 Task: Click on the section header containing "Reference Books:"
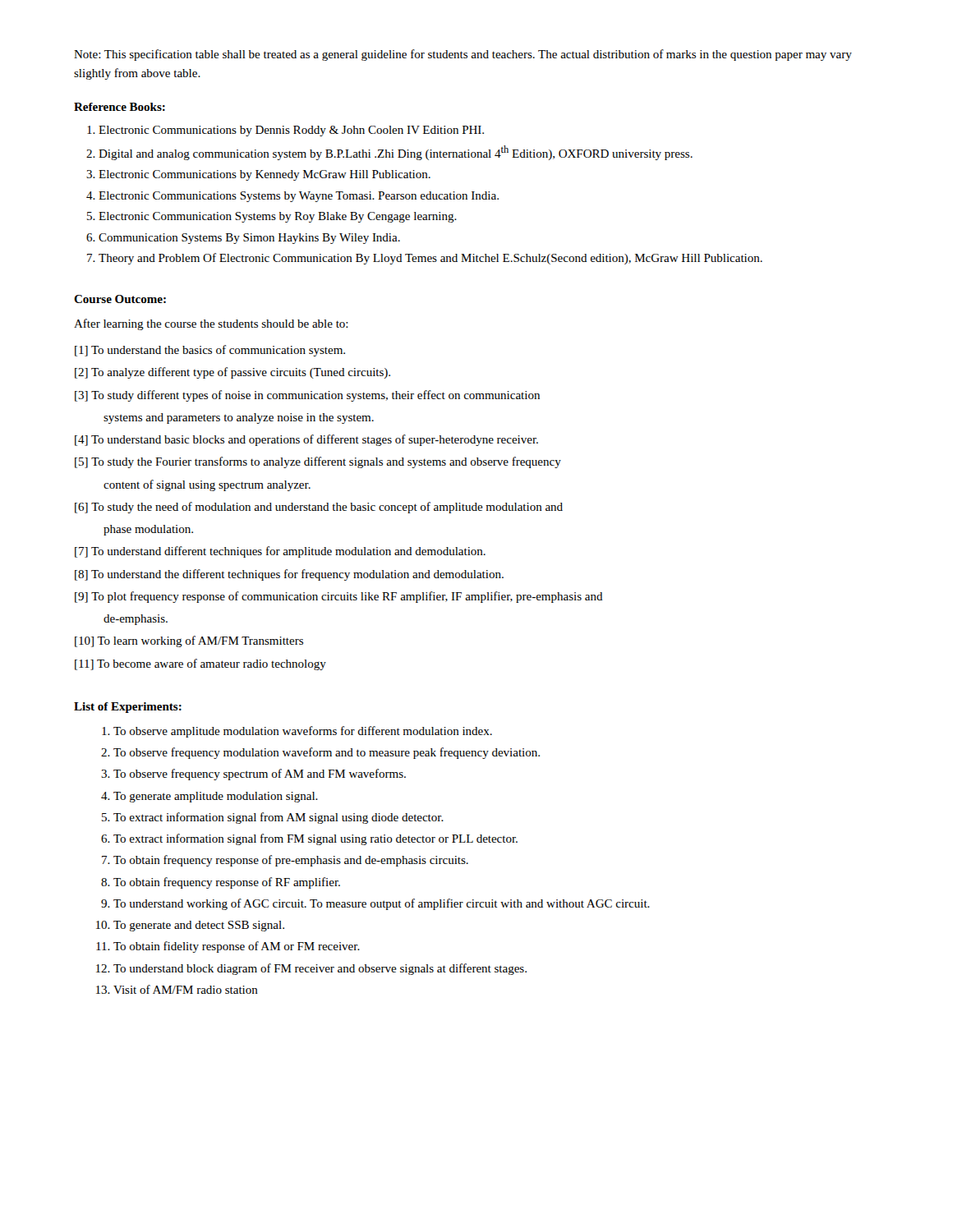click(120, 107)
